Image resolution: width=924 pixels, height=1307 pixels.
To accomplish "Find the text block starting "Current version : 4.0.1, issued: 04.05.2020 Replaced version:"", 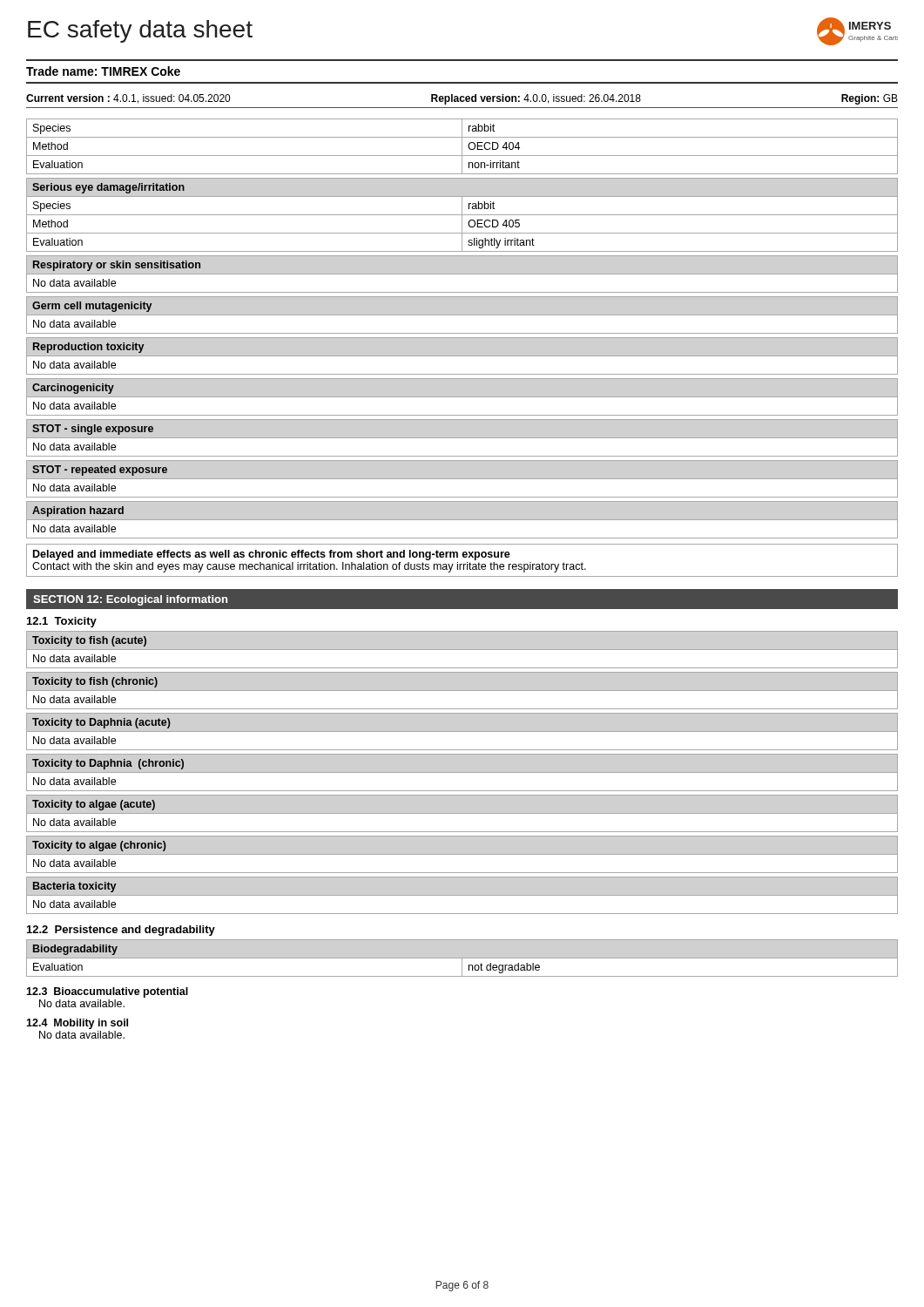I will (462, 98).
